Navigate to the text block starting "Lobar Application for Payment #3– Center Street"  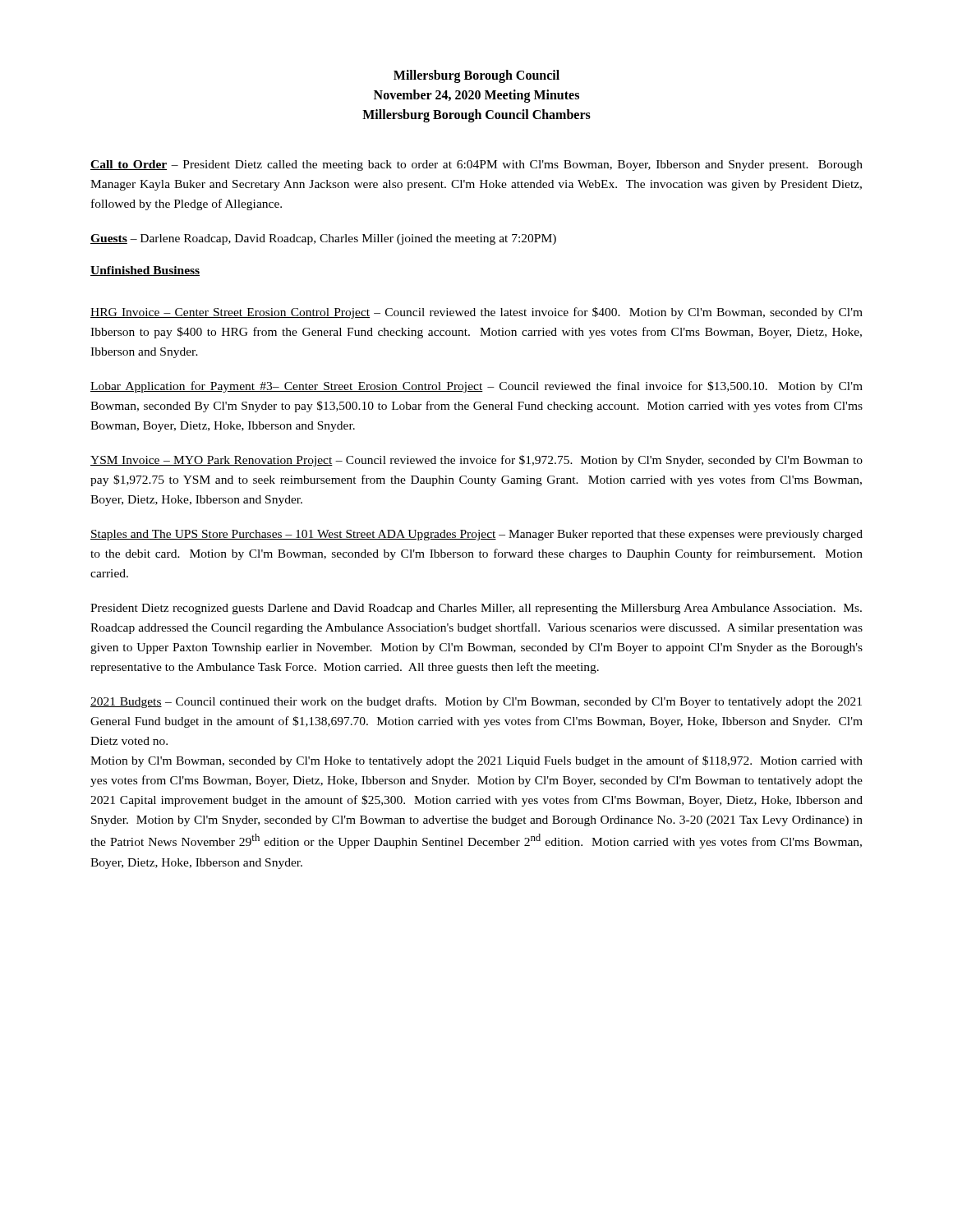pyautogui.click(x=476, y=405)
